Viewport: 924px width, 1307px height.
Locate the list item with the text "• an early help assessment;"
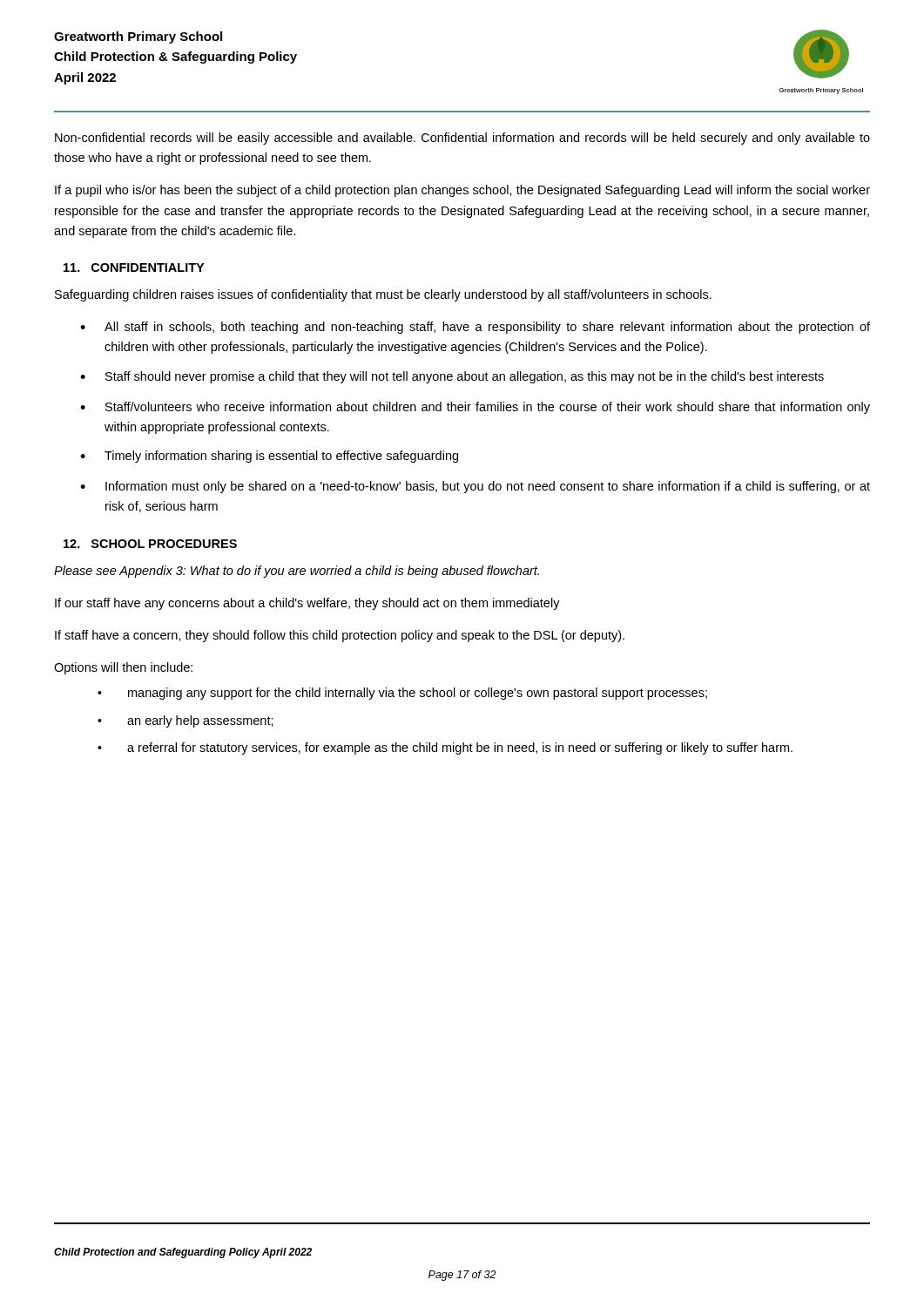coord(185,721)
